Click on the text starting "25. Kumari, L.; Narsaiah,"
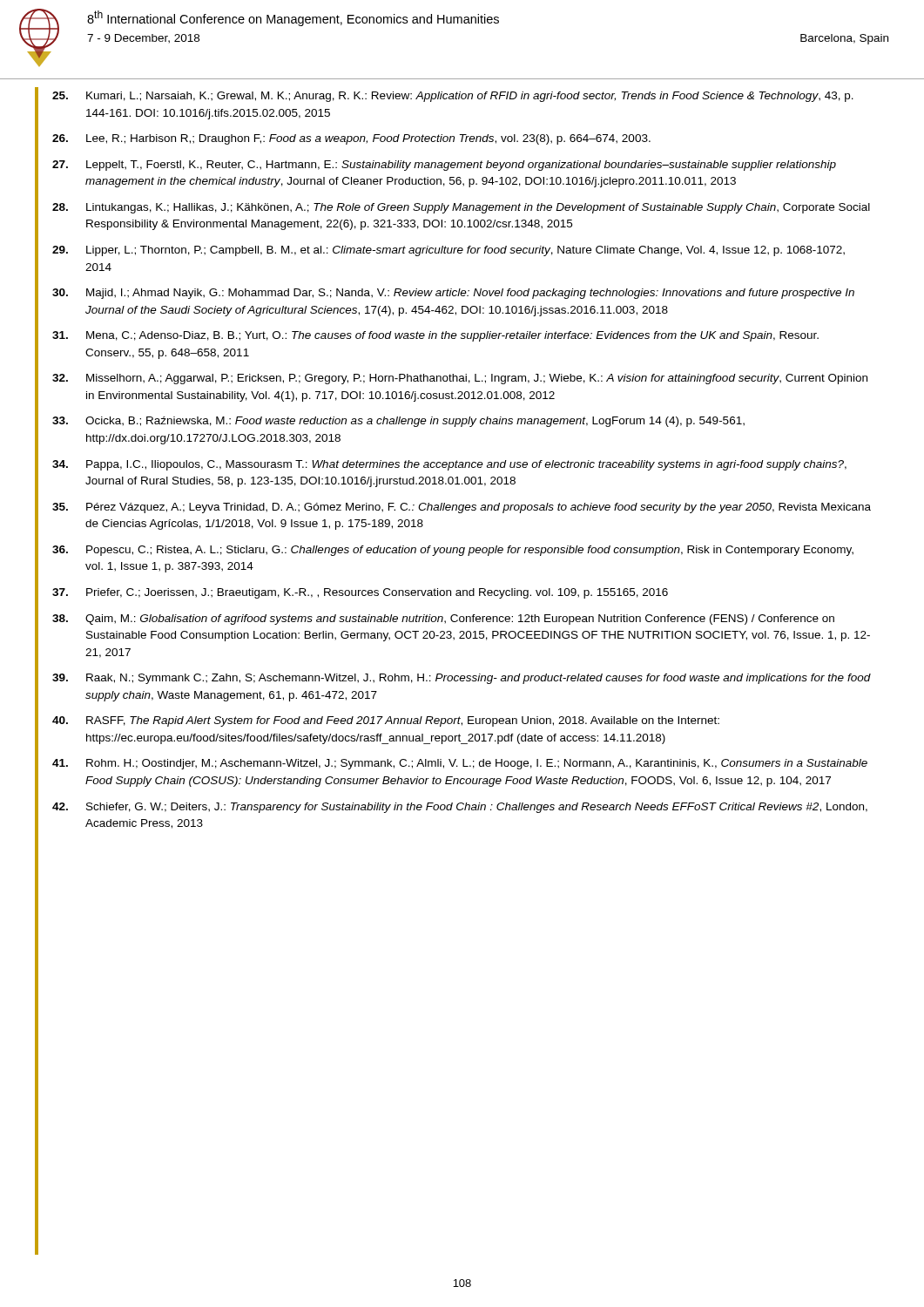The image size is (924, 1307). 462,104
